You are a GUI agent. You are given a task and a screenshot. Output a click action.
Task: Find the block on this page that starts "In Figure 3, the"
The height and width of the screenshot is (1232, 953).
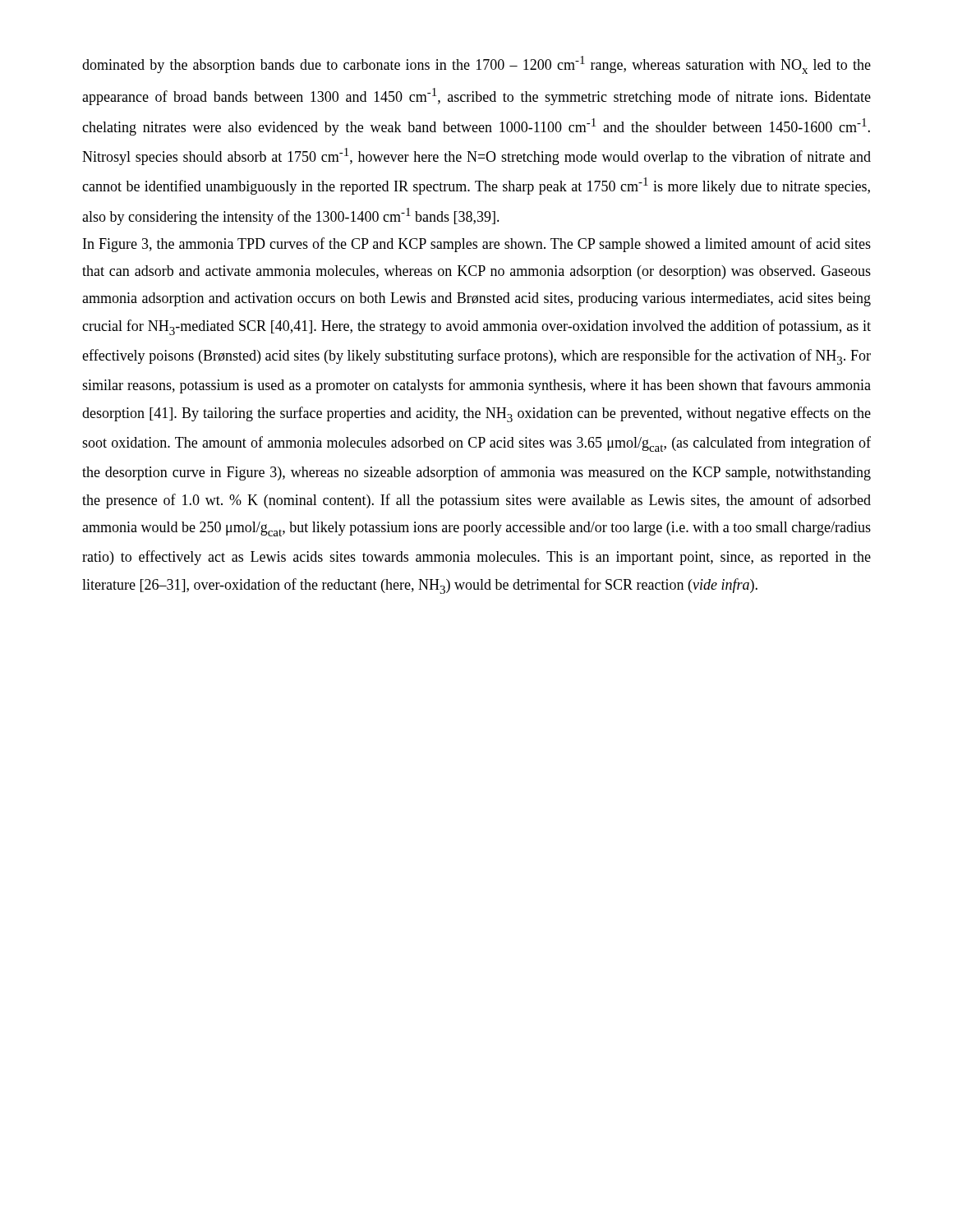pos(476,416)
